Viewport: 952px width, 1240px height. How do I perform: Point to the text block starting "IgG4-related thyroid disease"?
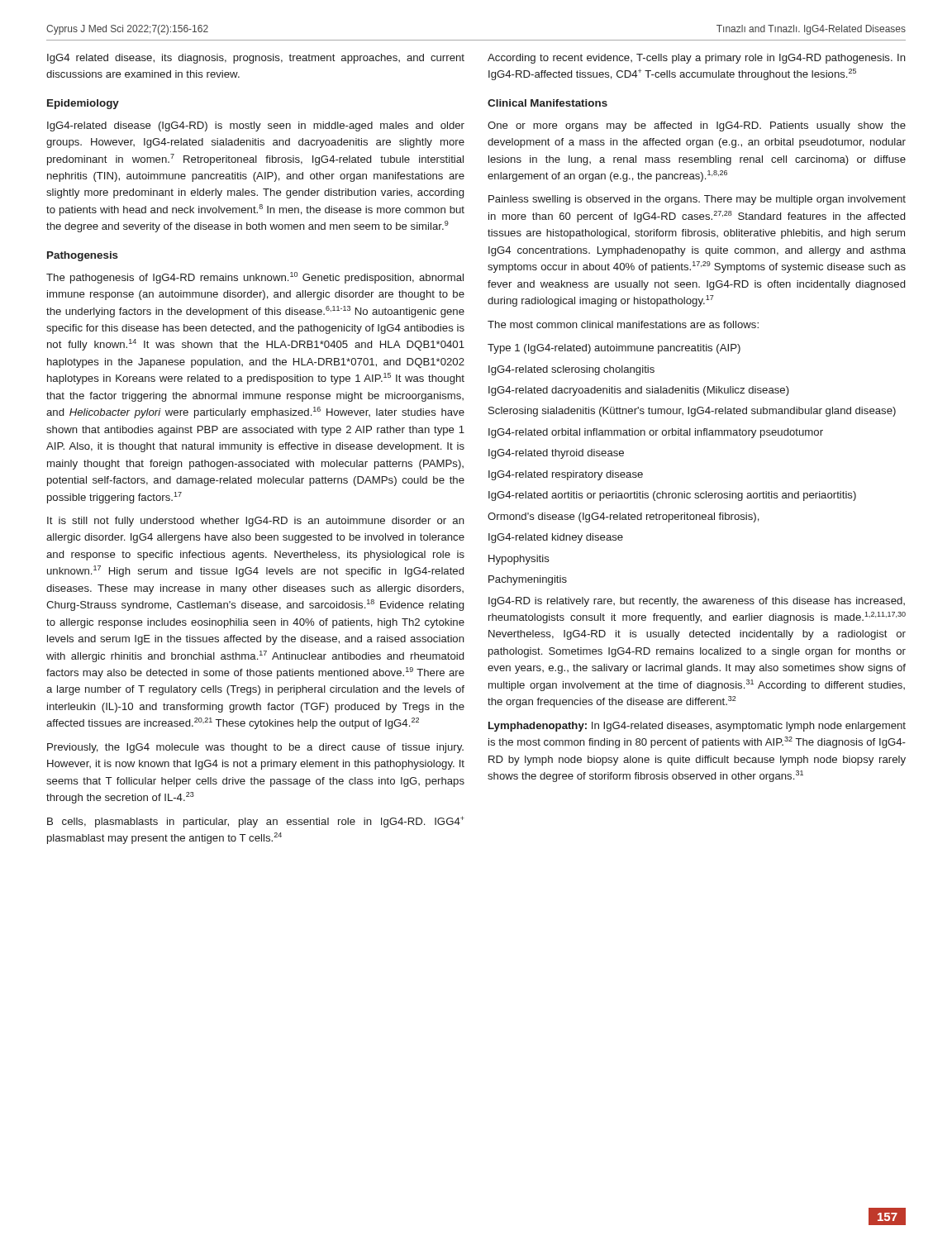[x=556, y=453]
